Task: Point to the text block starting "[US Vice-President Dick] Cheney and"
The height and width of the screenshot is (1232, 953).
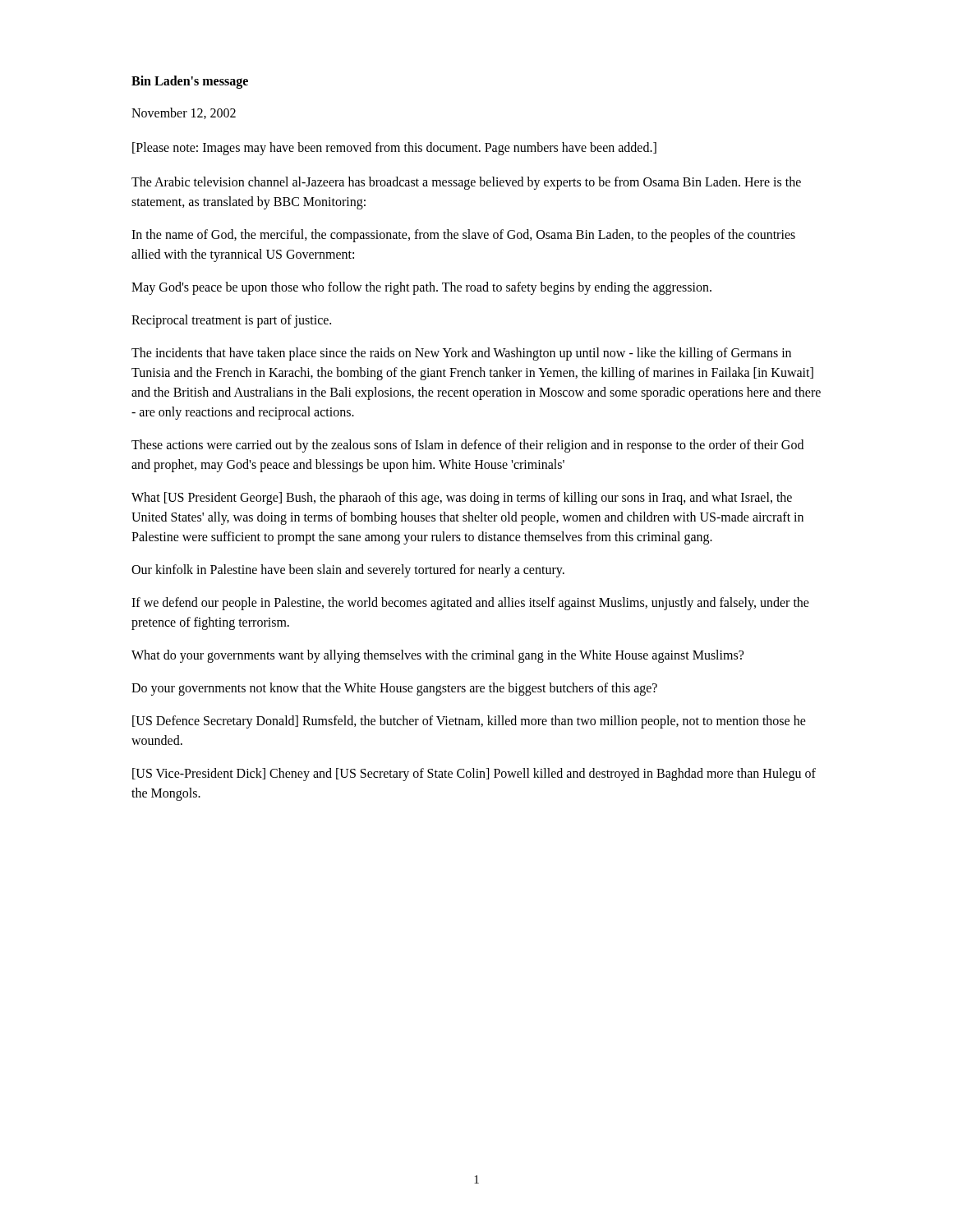Action: pos(473,783)
